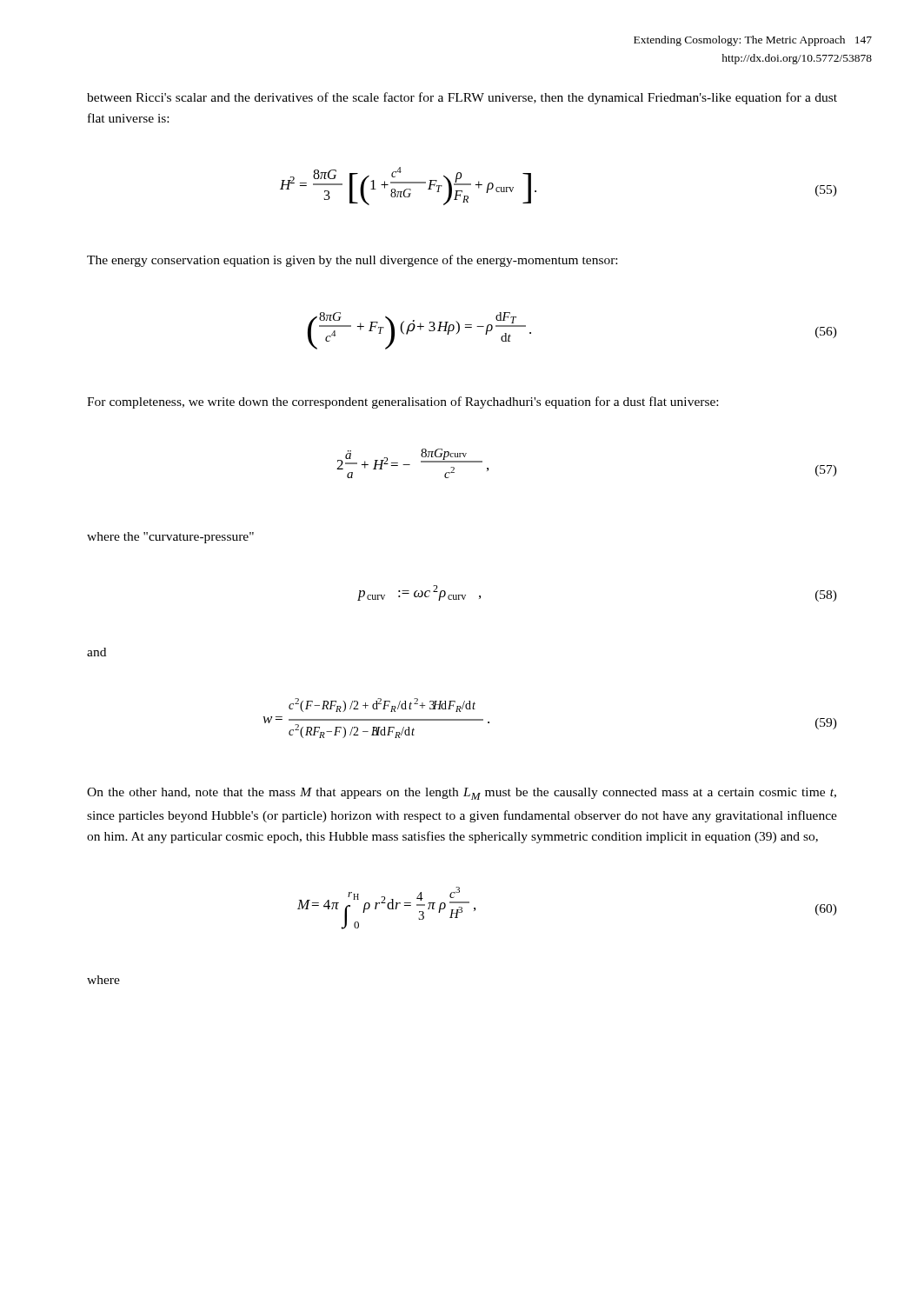Viewport: 924px width, 1304px height.
Task: Click on the formula with the text "2 ä a"
Action: tap(381, 463)
